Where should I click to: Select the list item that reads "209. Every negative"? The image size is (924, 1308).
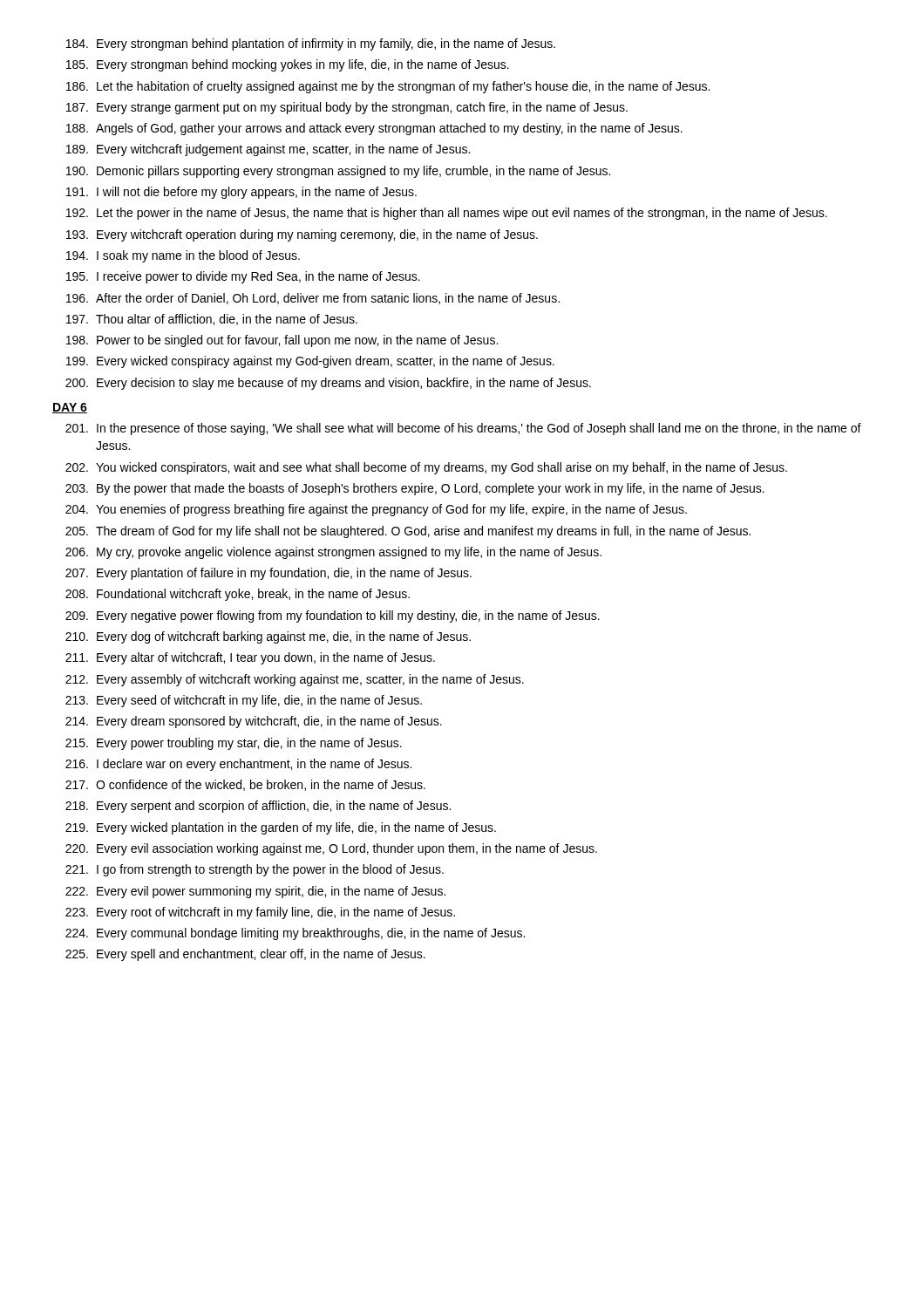462,615
